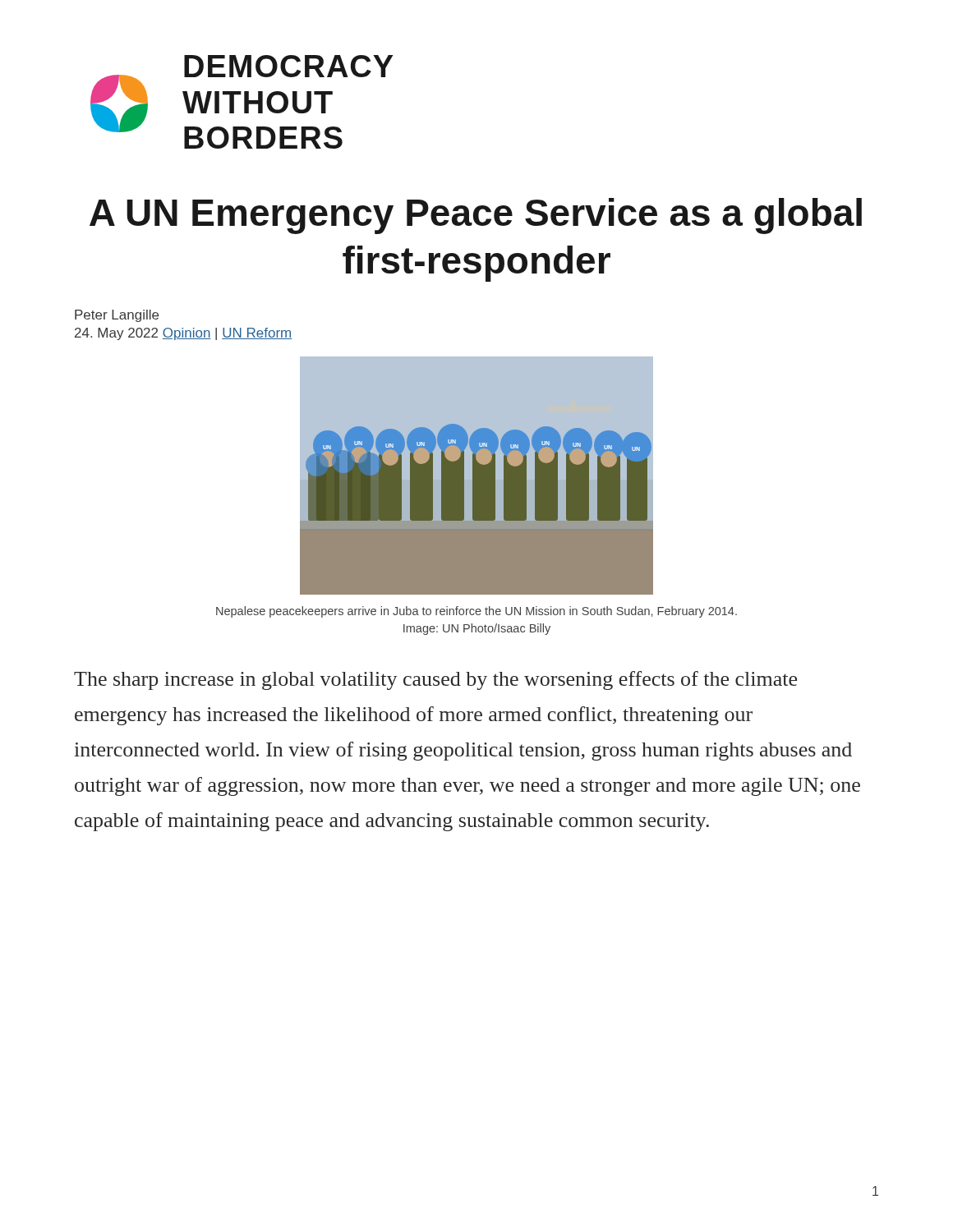Select the logo
The width and height of the screenshot is (953, 1232).
[x=476, y=103]
